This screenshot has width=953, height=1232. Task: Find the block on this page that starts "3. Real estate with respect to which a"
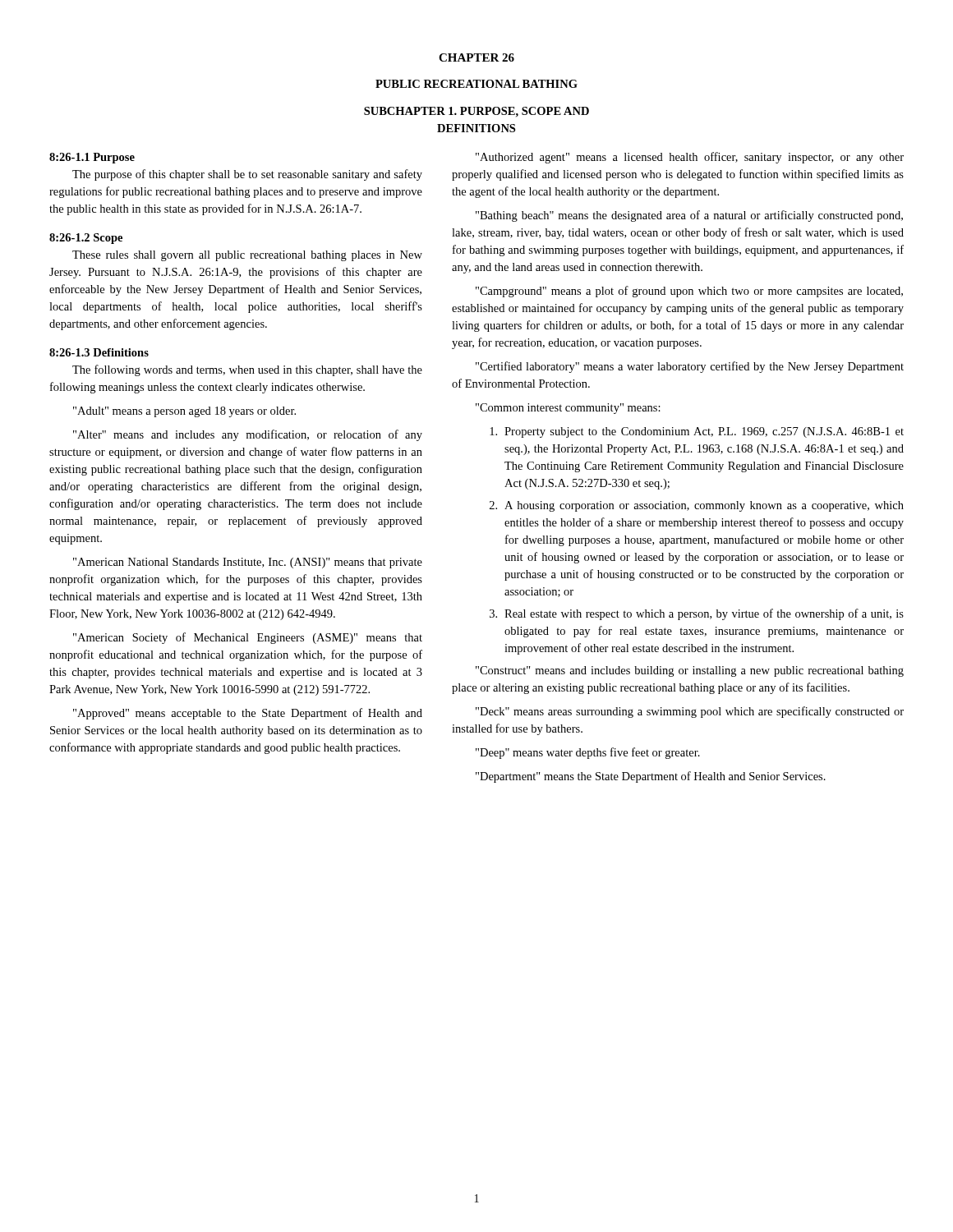pyautogui.click(x=686, y=631)
